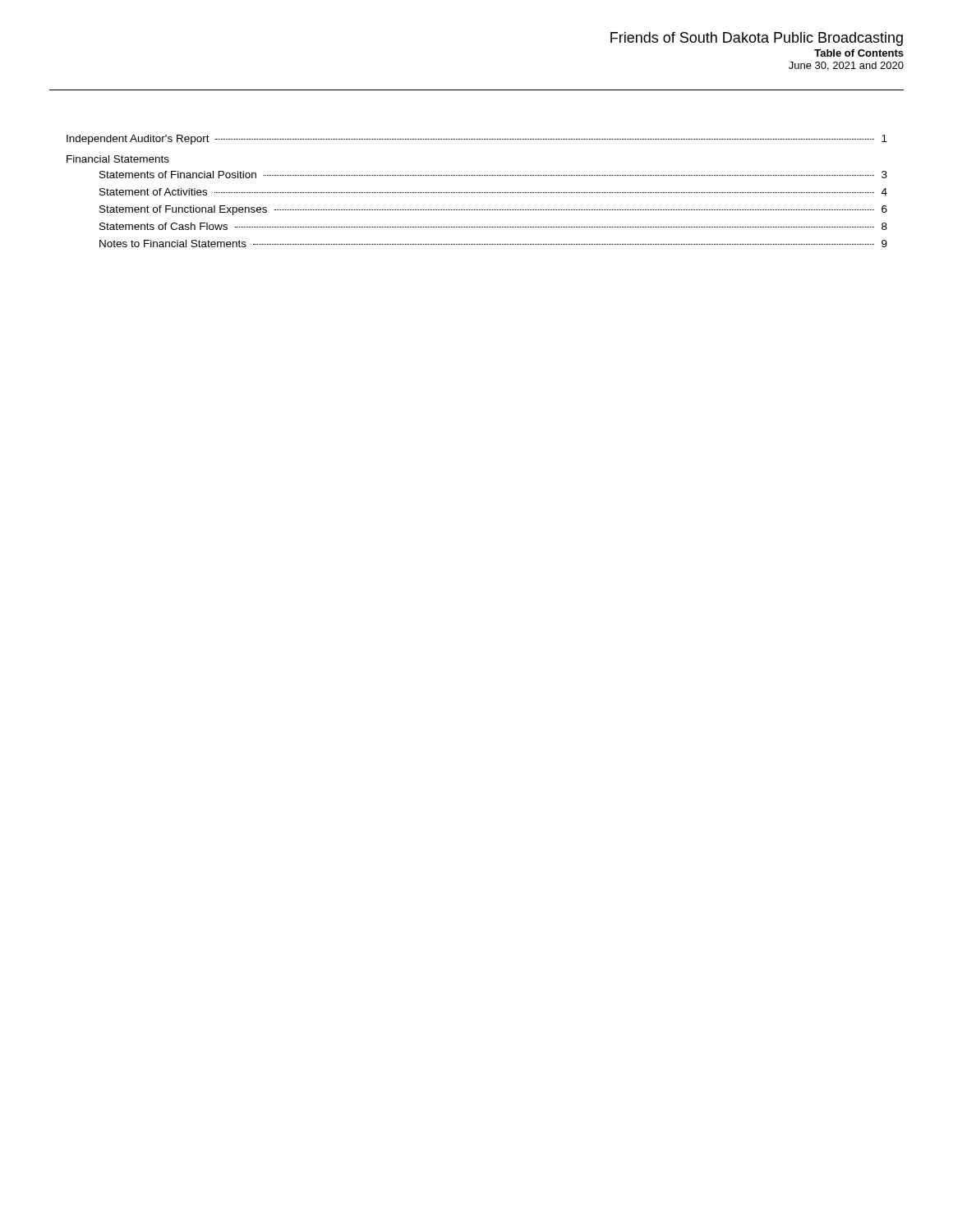This screenshot has height=1232, width=953.
Task: Find the text starting "Independent Auditor's Report"
Action: tap(476, 138)
